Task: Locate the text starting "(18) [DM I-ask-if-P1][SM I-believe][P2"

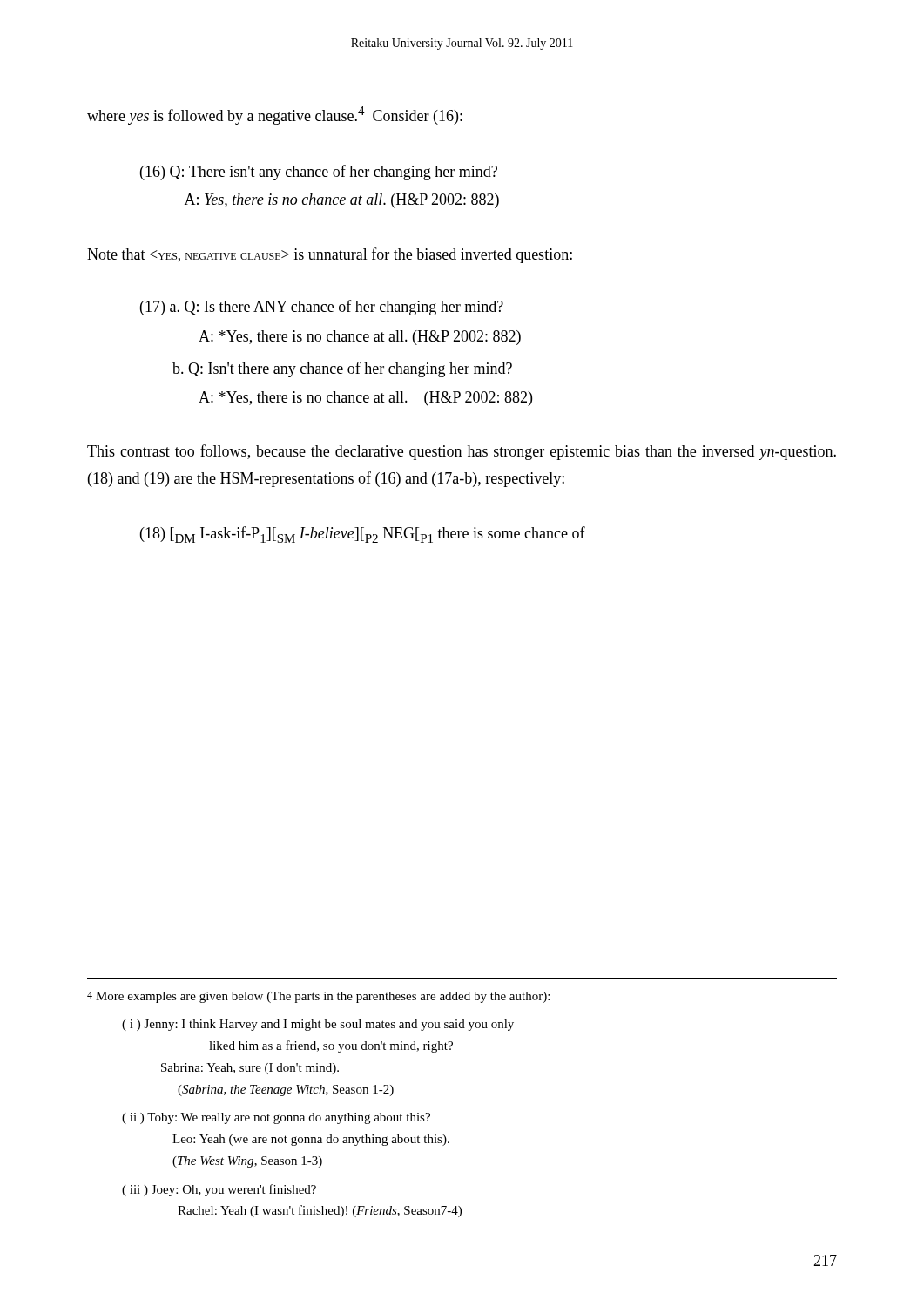Action: [362, 534]
